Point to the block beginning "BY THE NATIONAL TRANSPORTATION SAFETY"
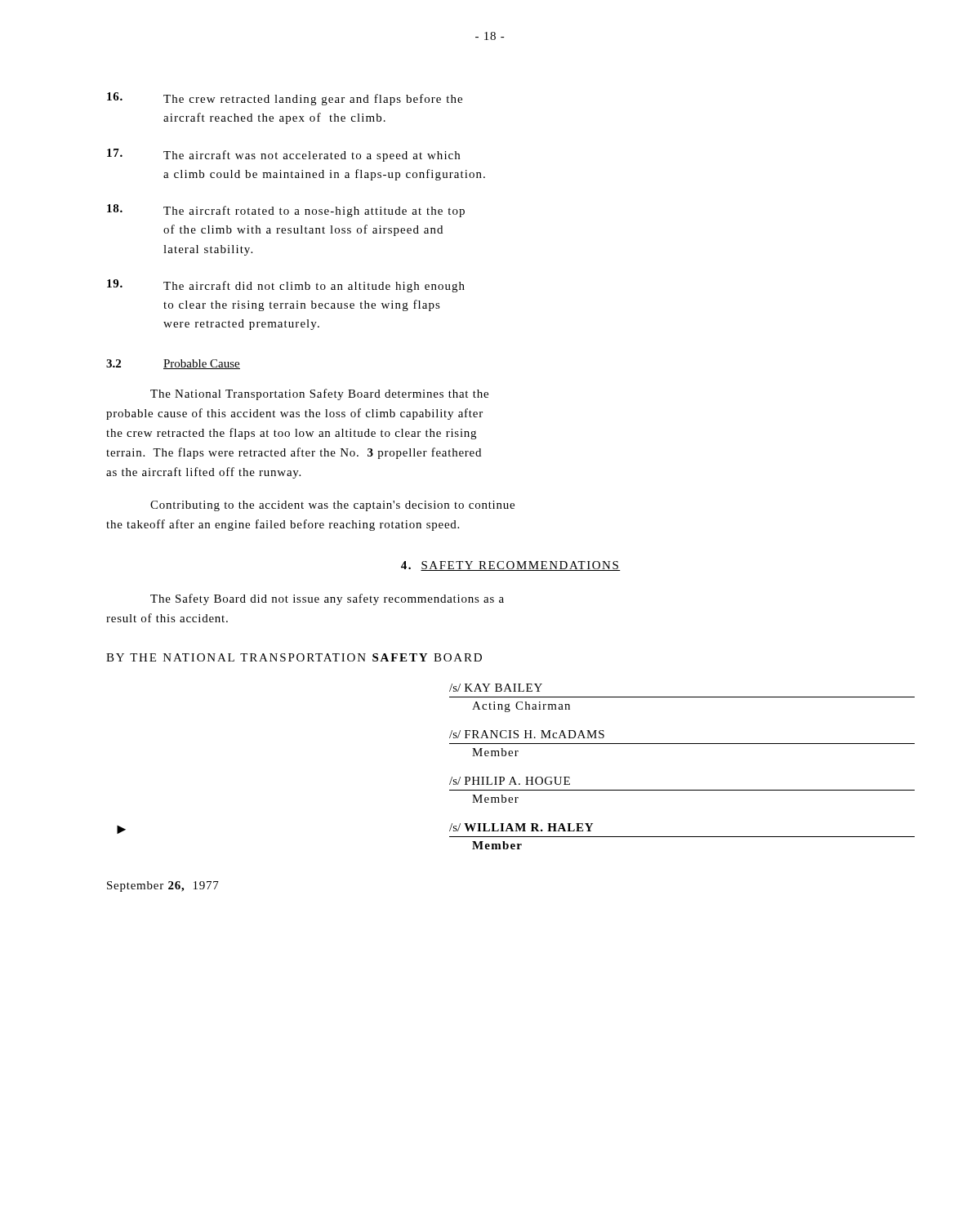Screen dimensions: 1225x980 pyautogui.click(x=295, y=657)
